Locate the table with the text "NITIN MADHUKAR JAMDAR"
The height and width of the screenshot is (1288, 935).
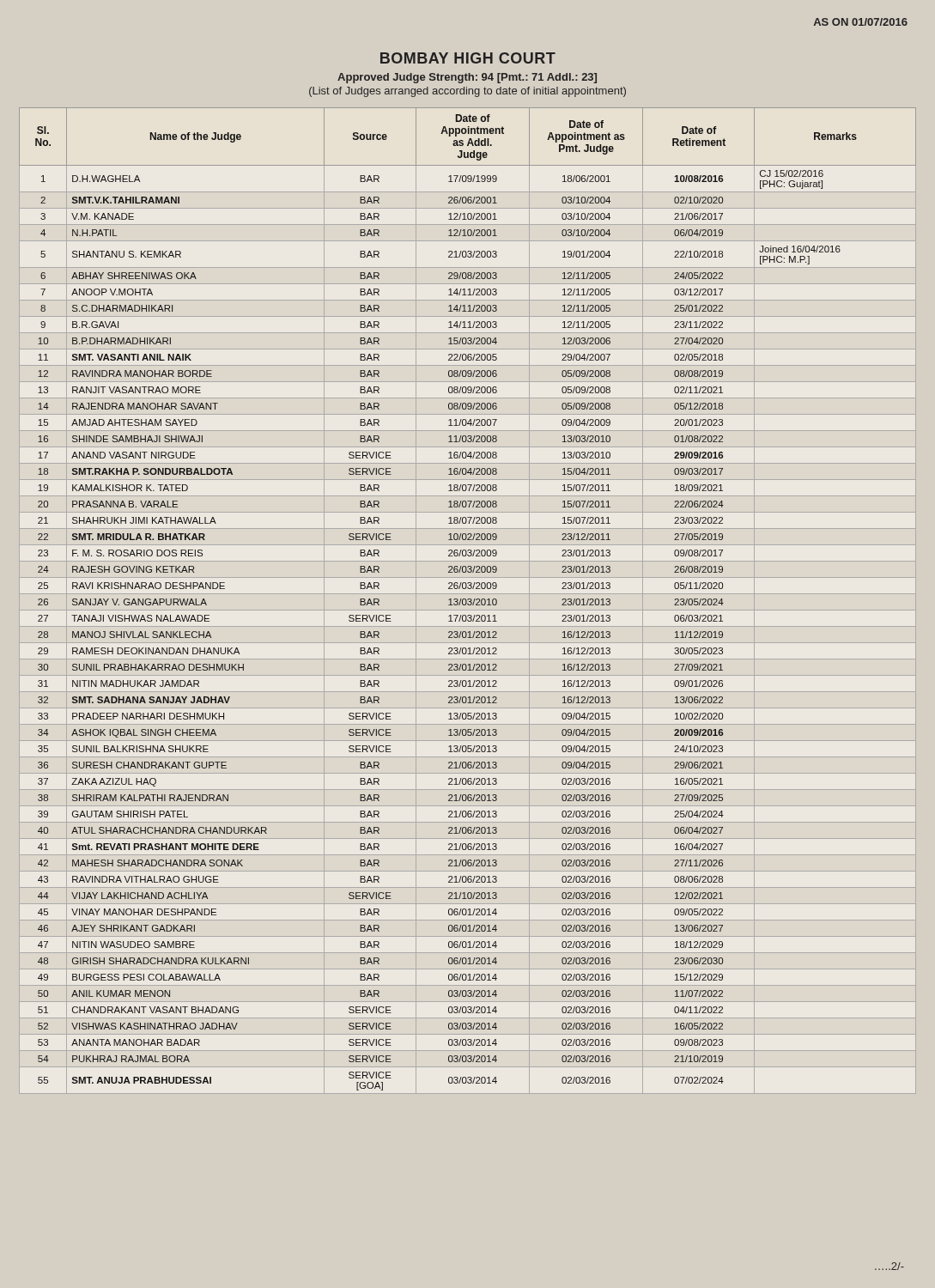[x=468, y=601]
